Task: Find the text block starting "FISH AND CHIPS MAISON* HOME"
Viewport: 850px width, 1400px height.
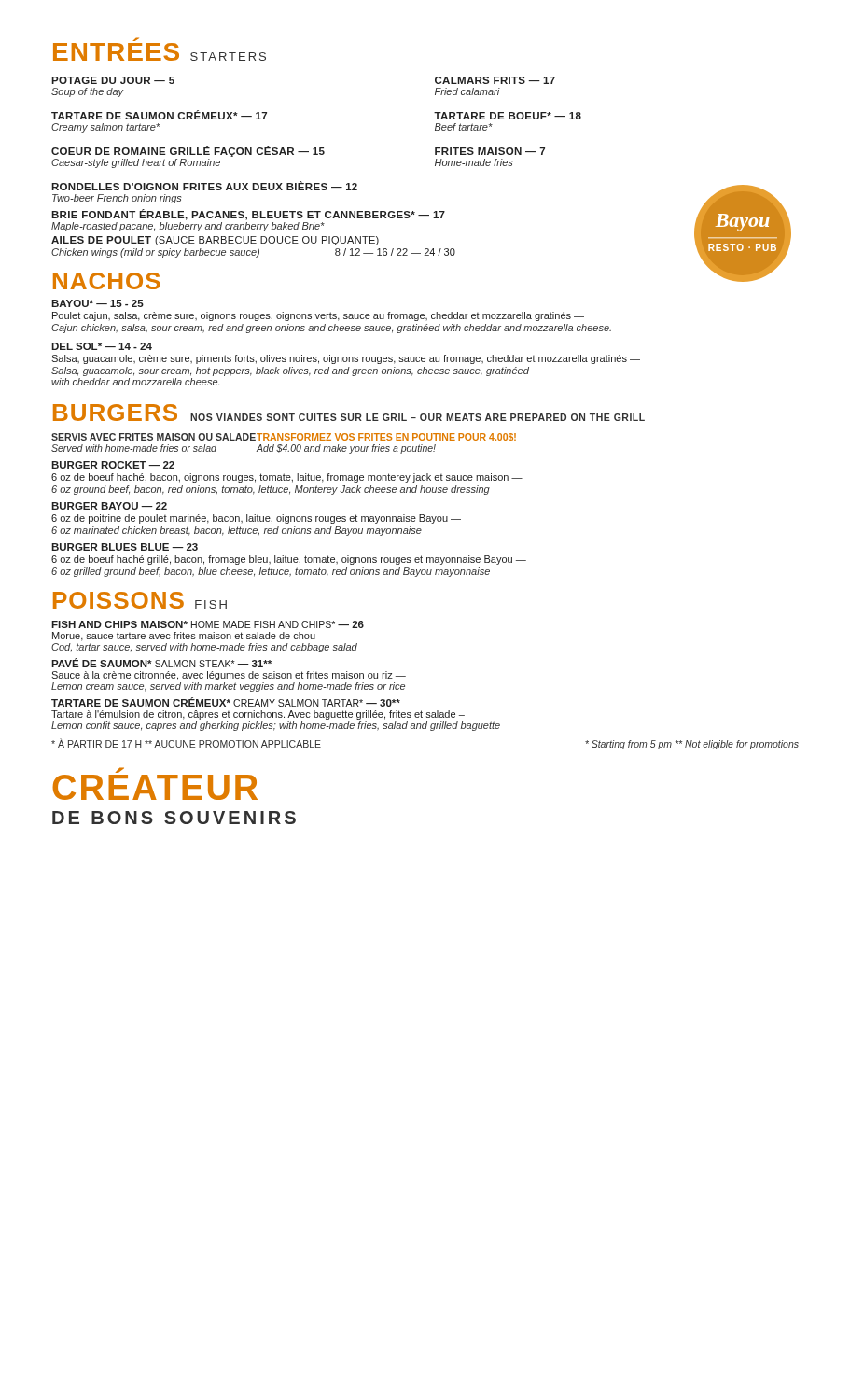Action: [x=208, y=624]
